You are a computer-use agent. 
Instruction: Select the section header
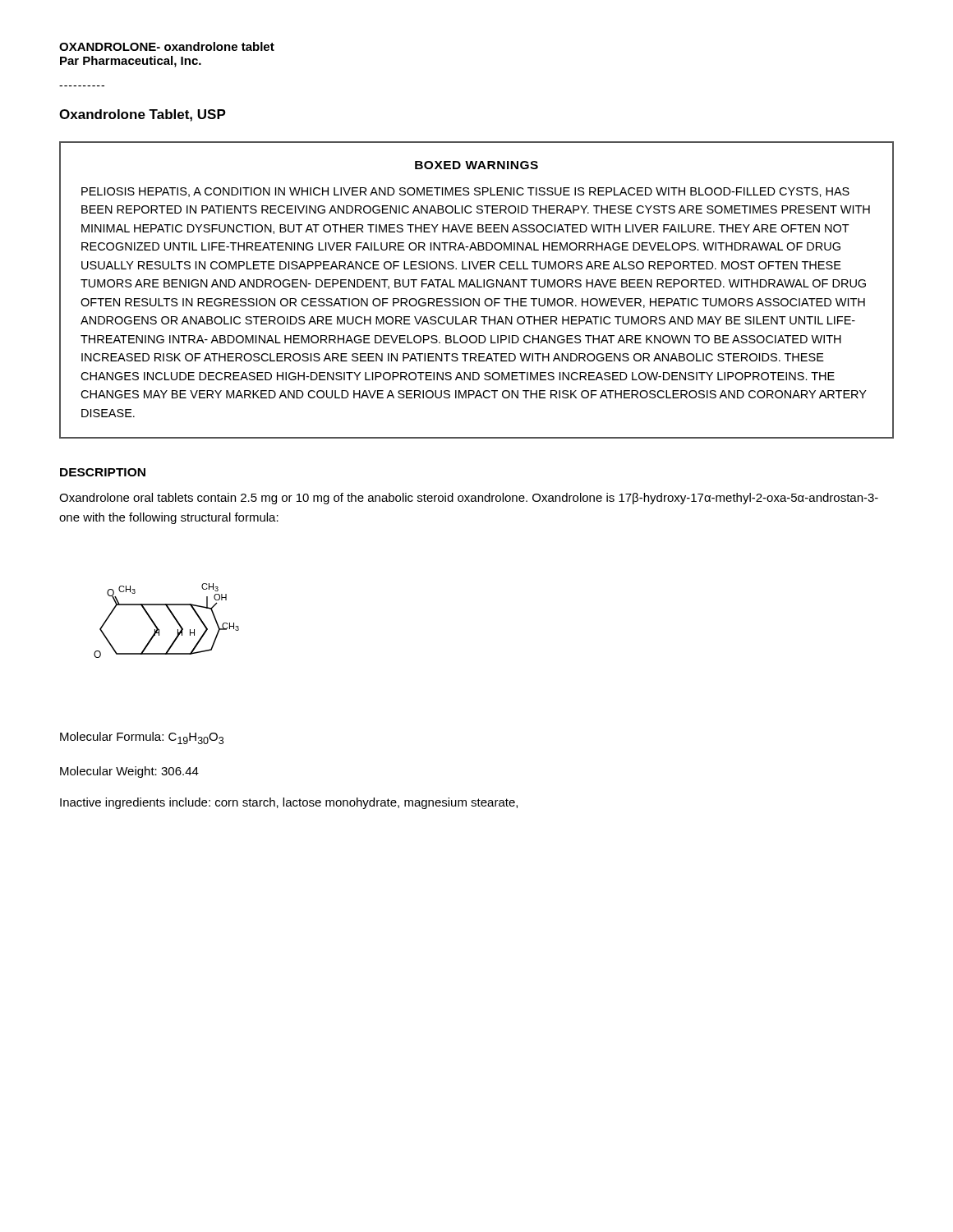(x=103, y=472)
